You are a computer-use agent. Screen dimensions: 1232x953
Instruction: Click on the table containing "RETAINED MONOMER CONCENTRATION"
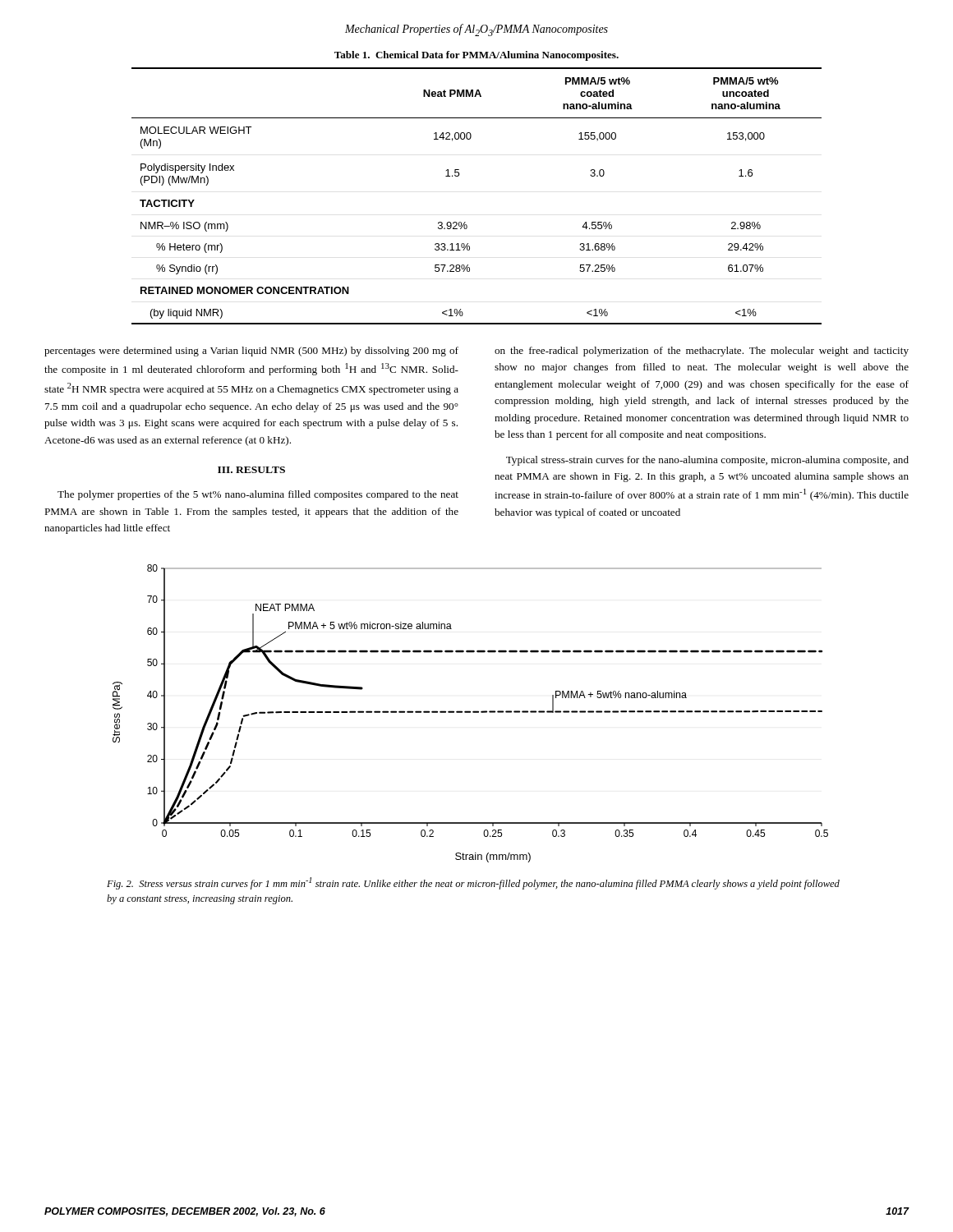476,196
